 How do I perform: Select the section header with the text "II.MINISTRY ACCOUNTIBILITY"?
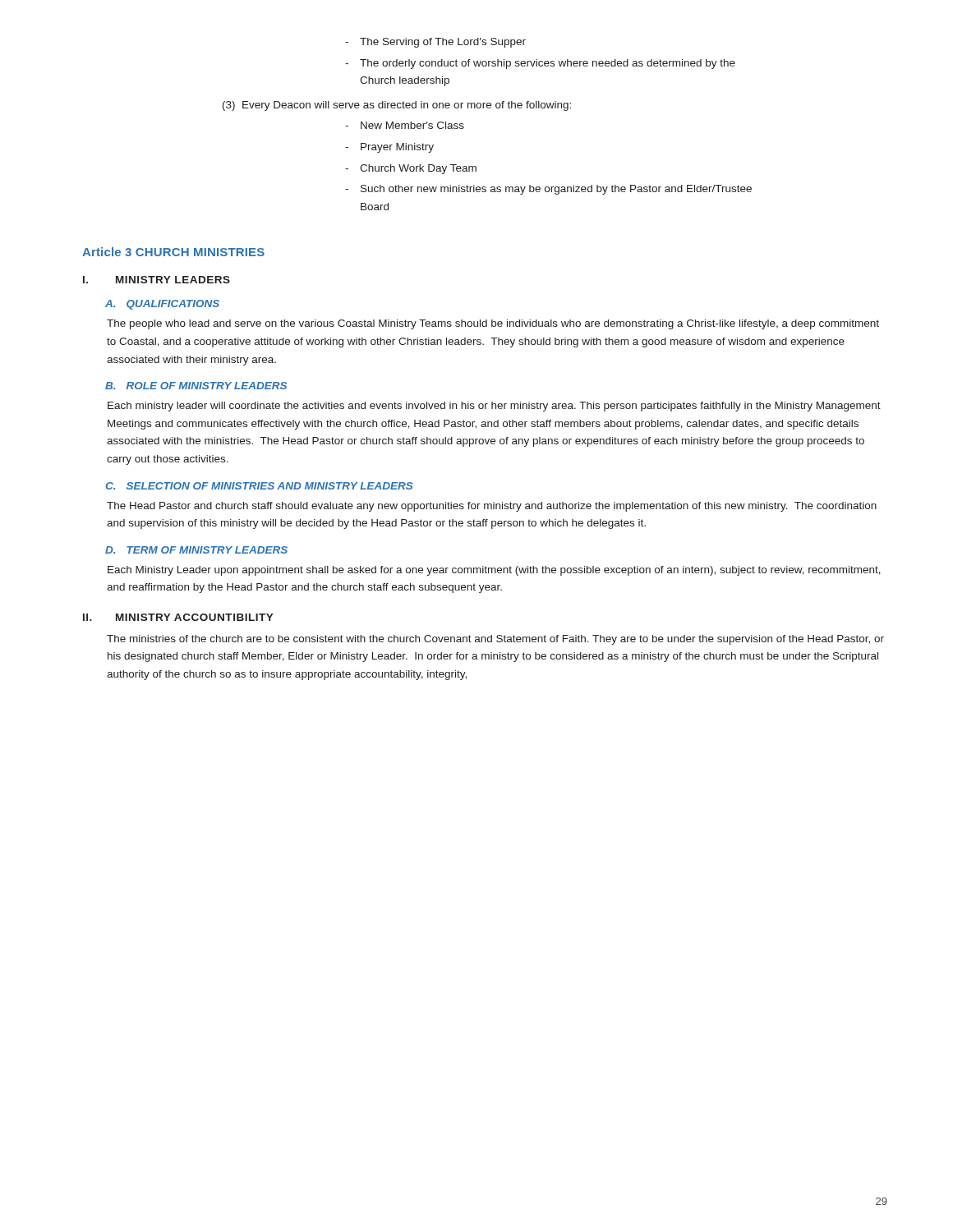click(178, 617)
